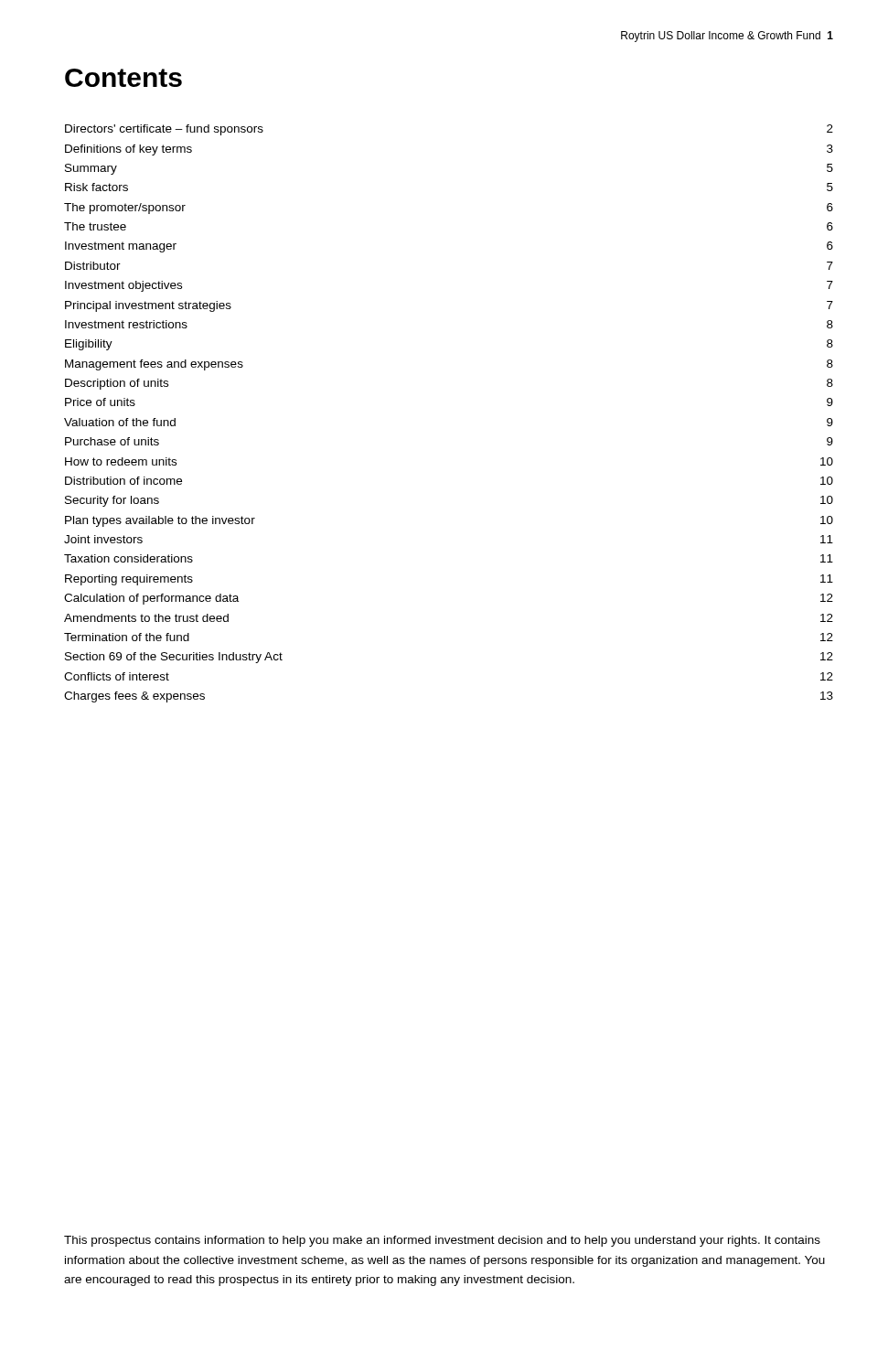The width and height of the screenshot is (888, 1372).
Task: Where does it say "Investment restrictions 8"?
Action: [129, 324]
